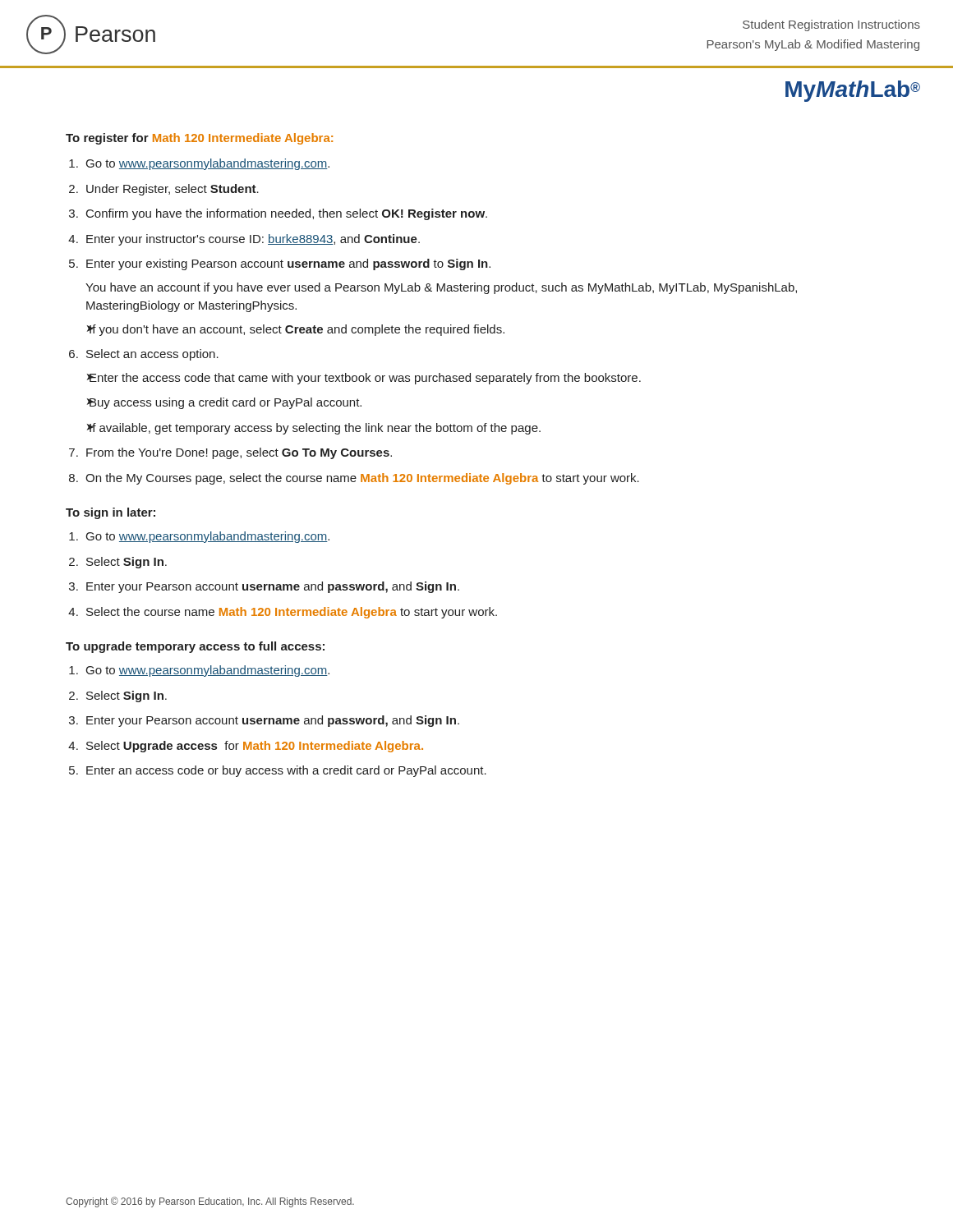This screenshot has width=953, height=1232.
Task: Click on the list item containing "From the You're Done! page, select Go"
Action: coord(239,453)
